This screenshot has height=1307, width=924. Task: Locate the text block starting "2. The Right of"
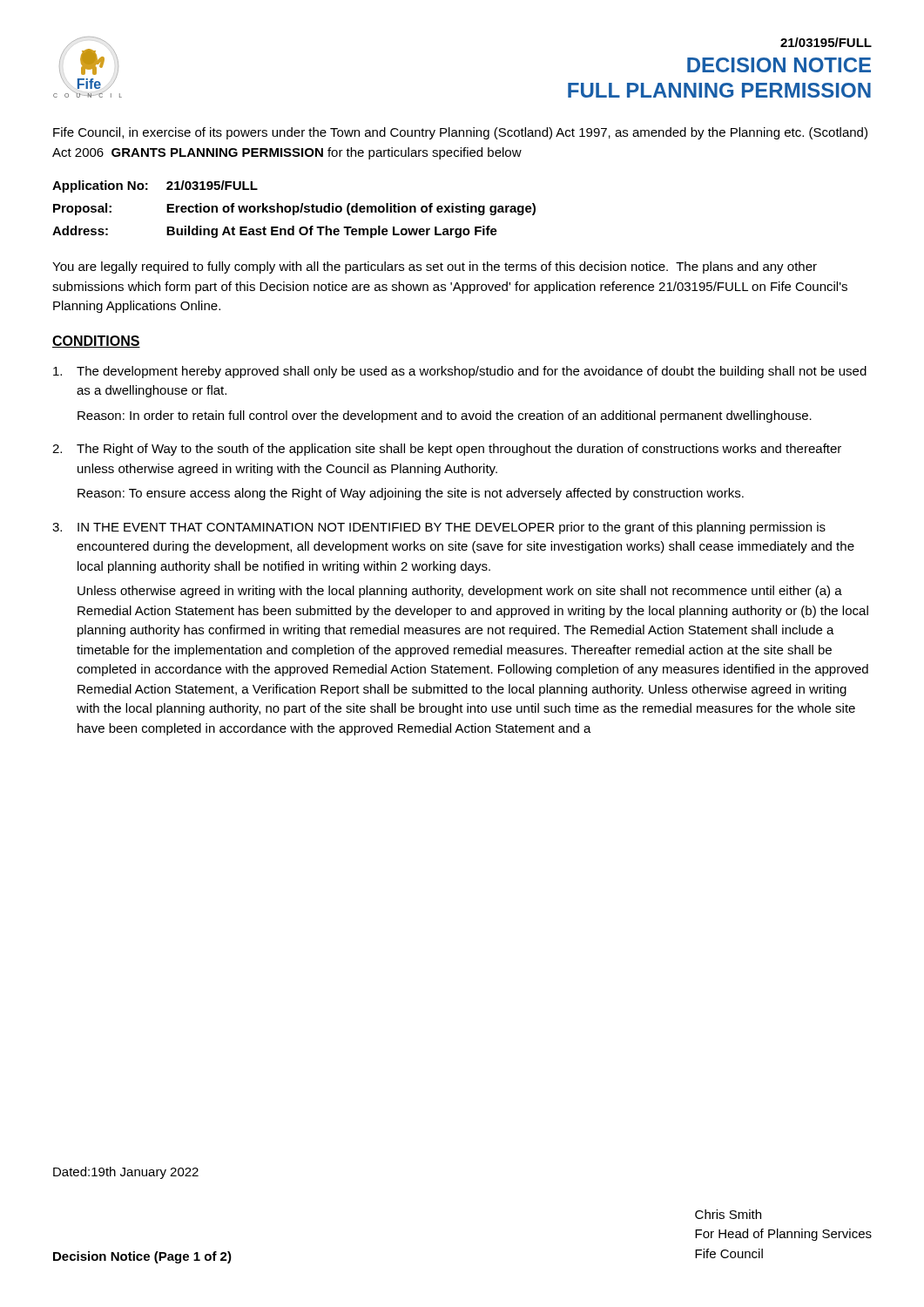coord(462,471)
